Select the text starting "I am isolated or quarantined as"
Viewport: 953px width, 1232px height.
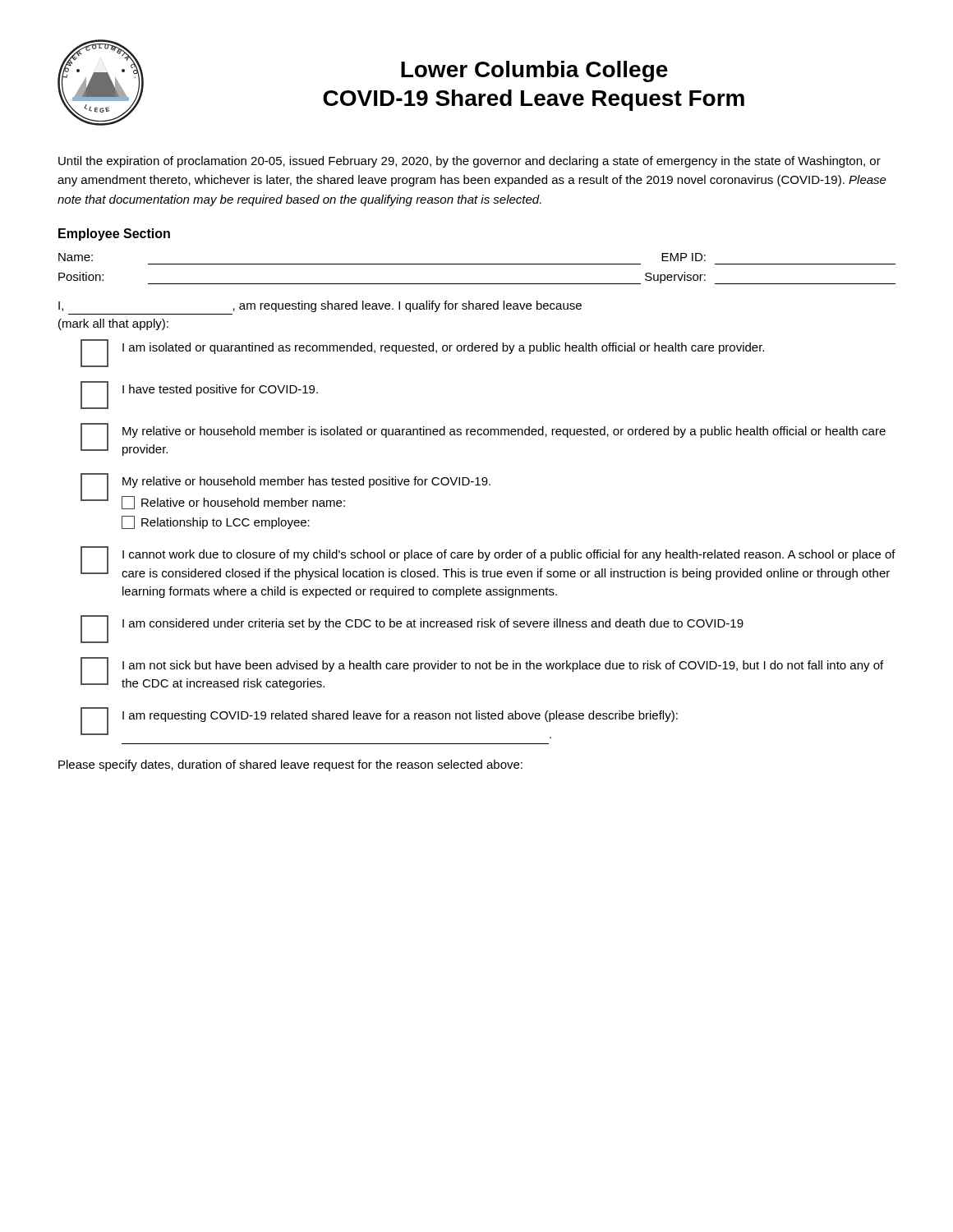pos(488,353)
